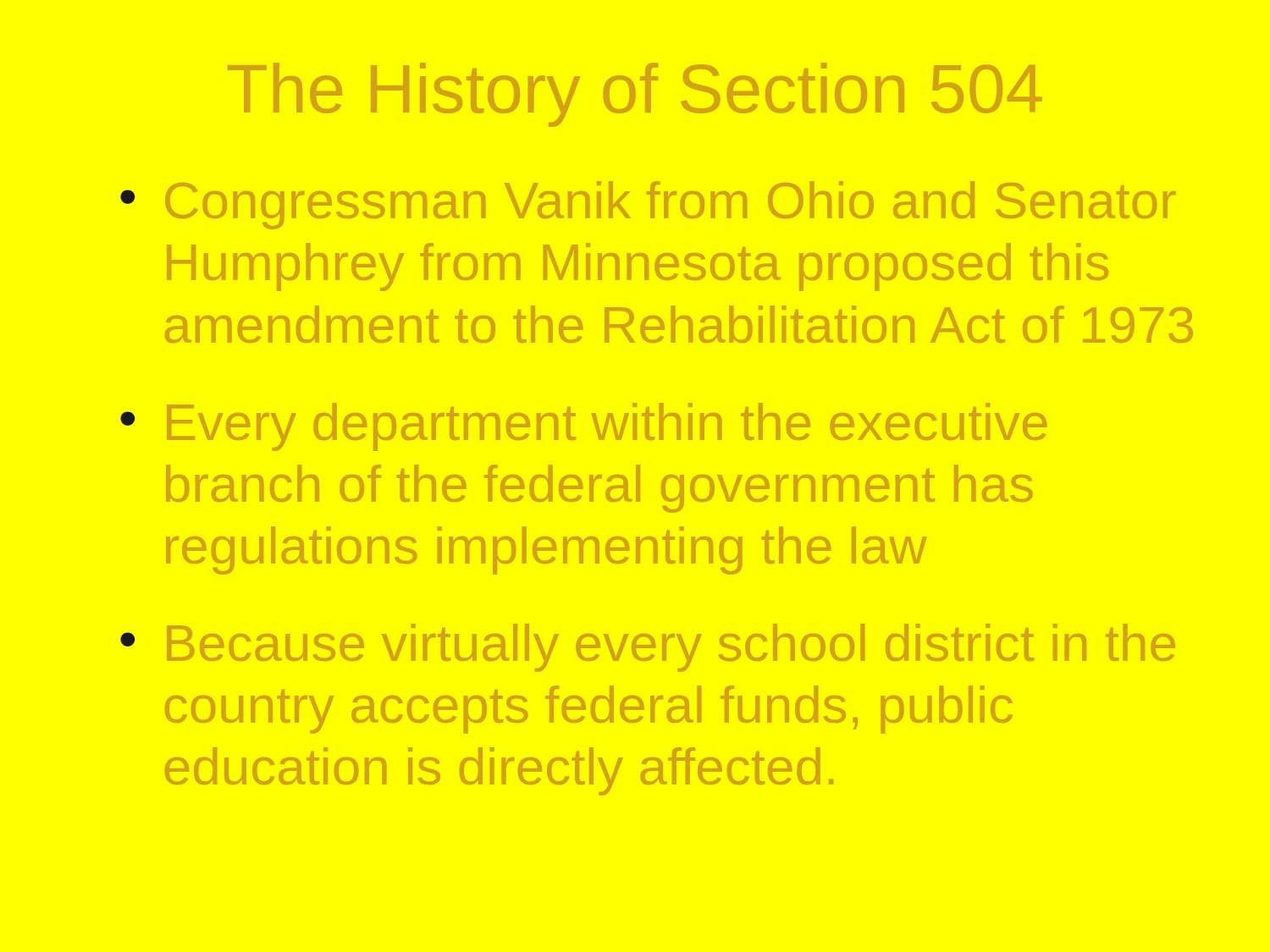Select the list item that says "• Congressman Vanik from Ohio"
Viewport: 1270px width, 952px height.
point(660,262)
